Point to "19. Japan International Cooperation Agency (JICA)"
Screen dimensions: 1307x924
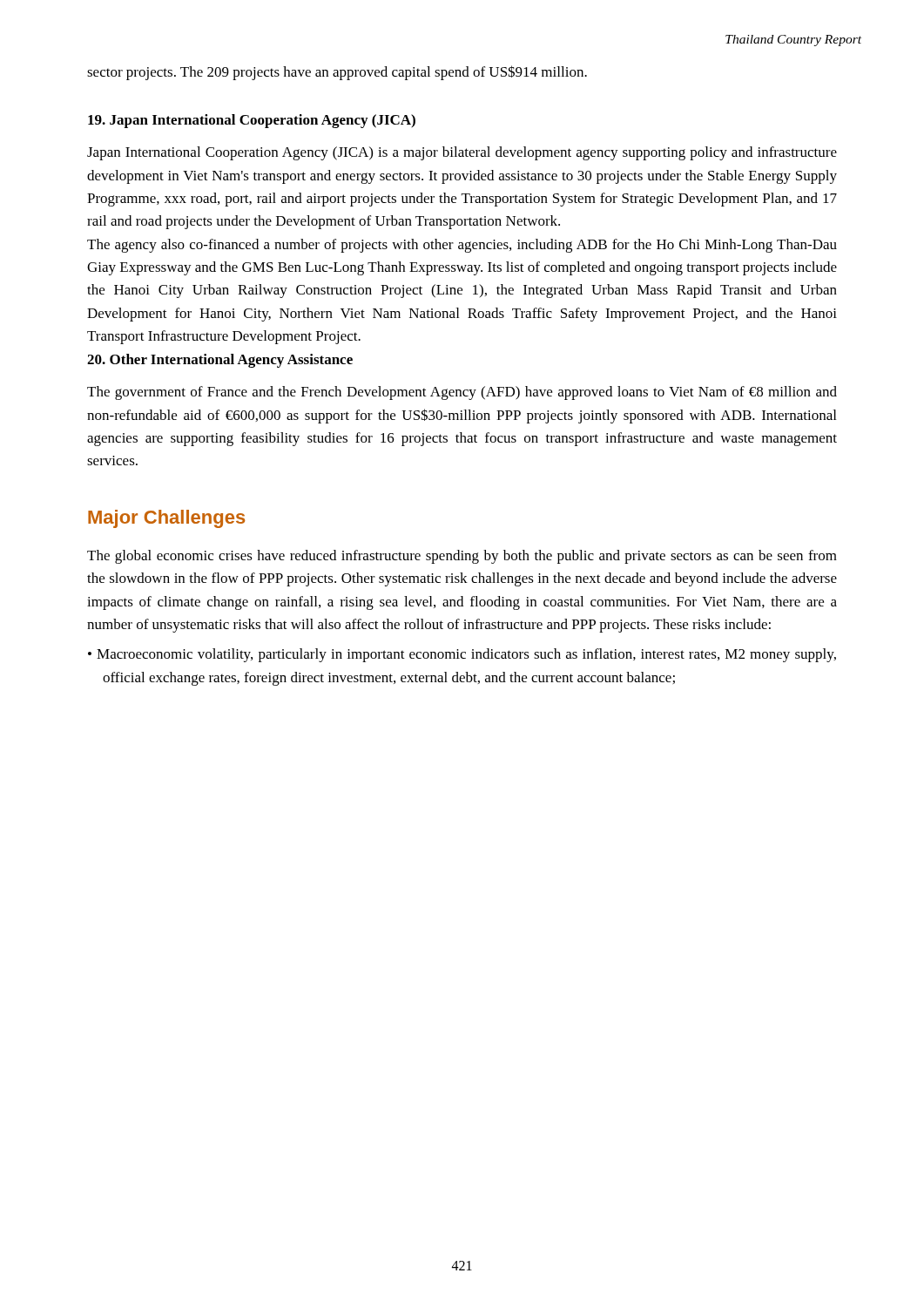coord(252,120)
